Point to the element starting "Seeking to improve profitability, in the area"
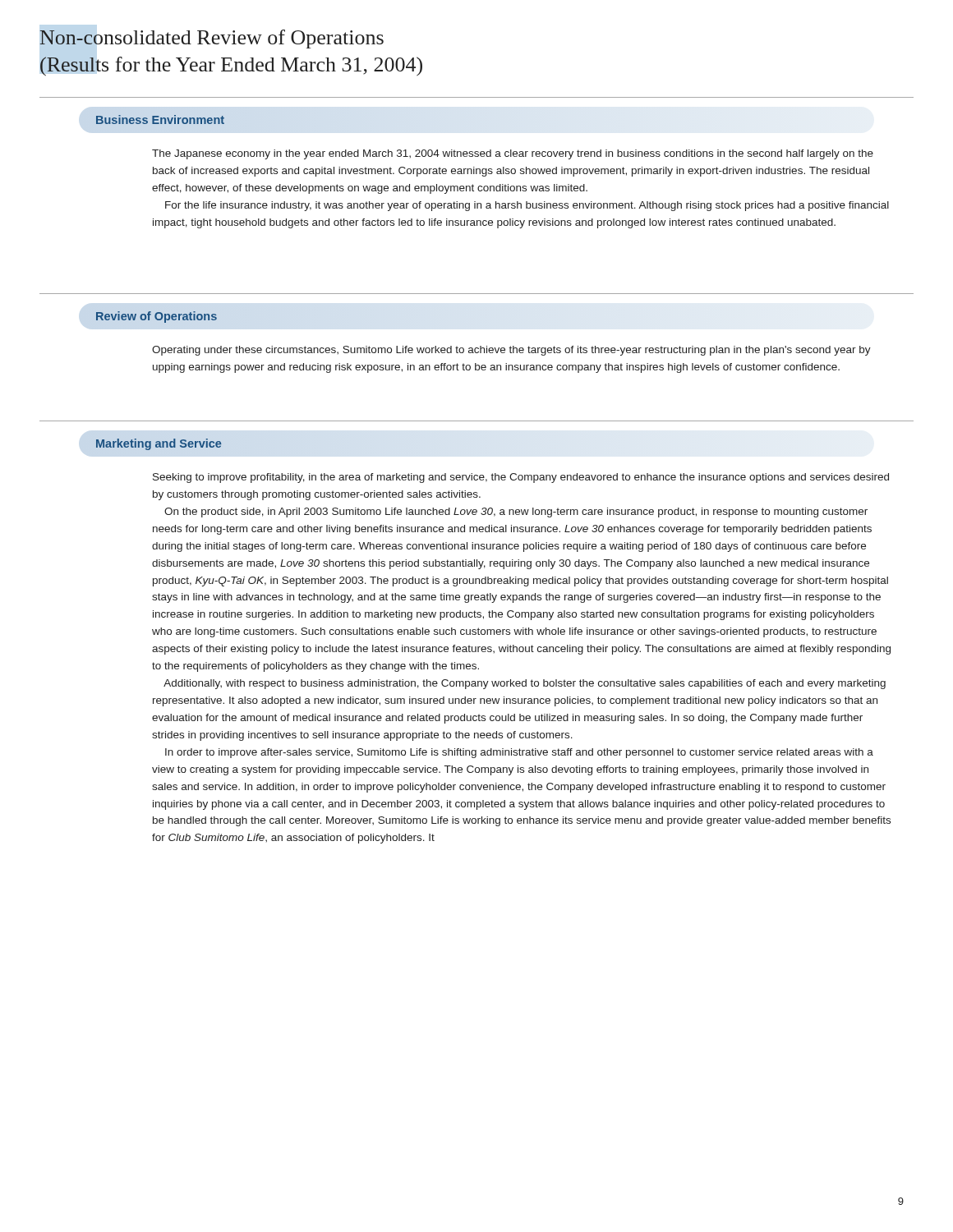 (x=522, y=657)
